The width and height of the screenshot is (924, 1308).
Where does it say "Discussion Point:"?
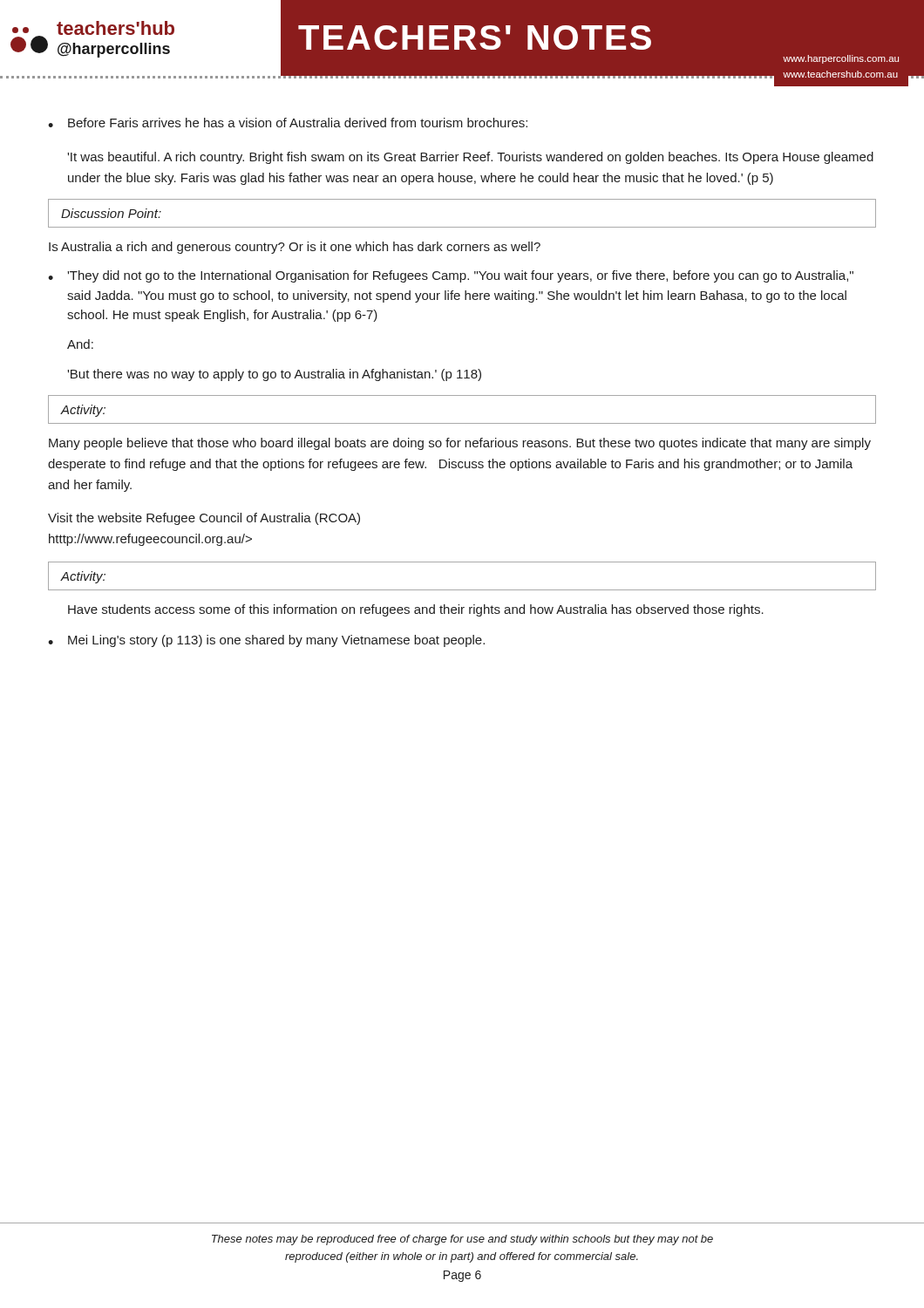tap(111, 213)
